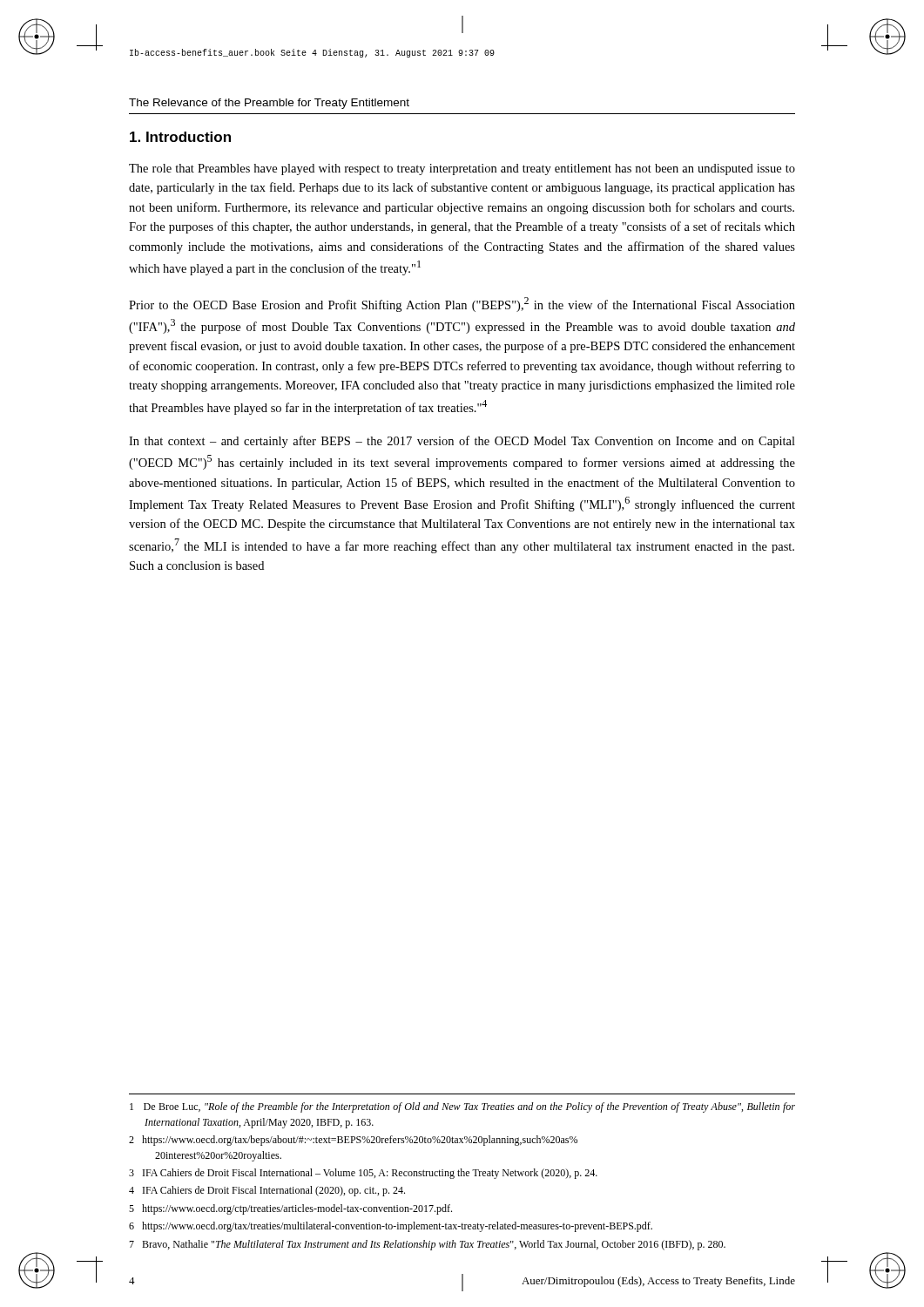The image size is (924, 1307).
Task: Click where it says "2 https://www.oecd.org/tax/beps/about/#:~:text=BEPS%20refers%20to%20tax%20planning,such%20as% 20interest%20or%20royalties."
Action: coord(353,1147)
